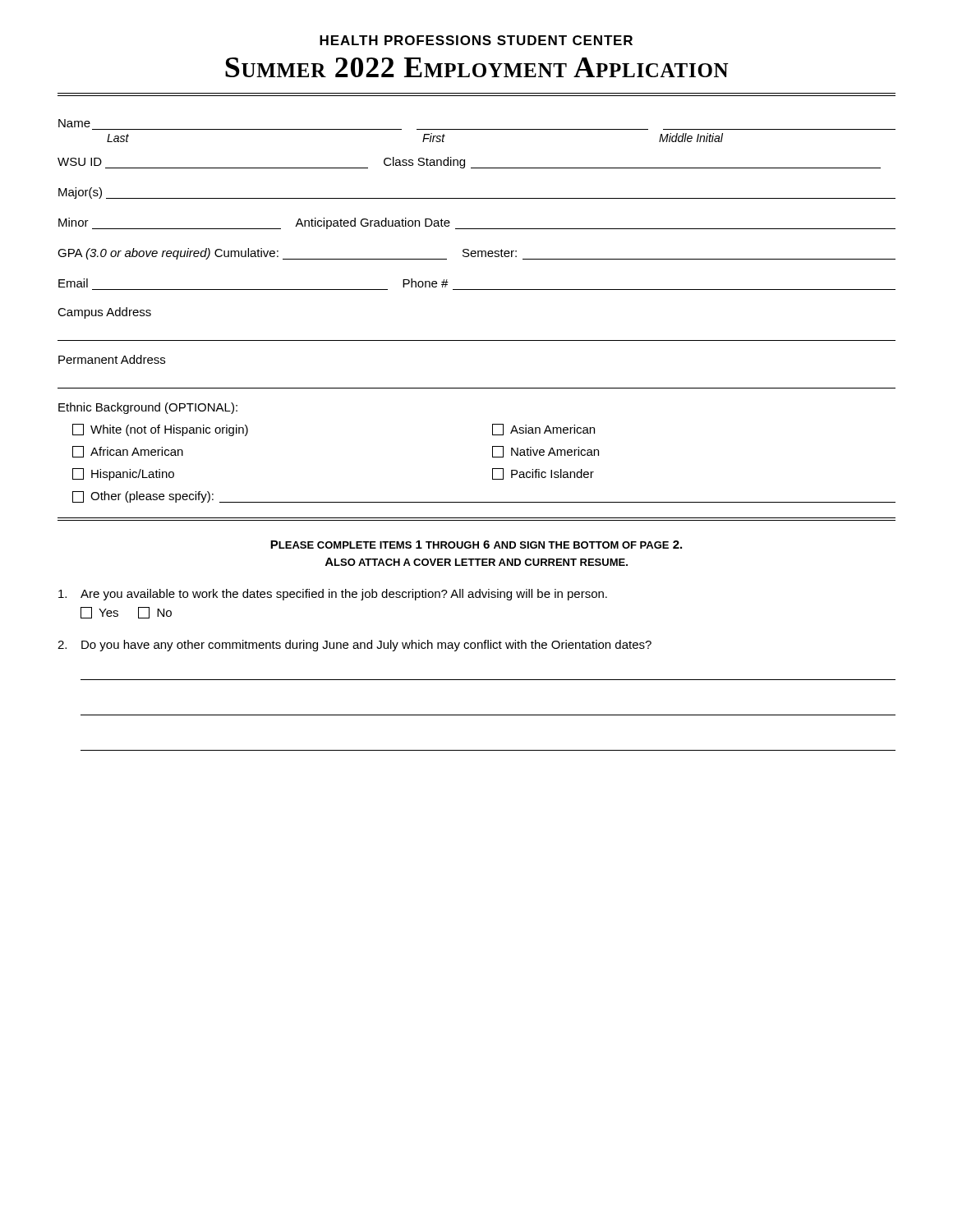Find the block on this page that starts "Ethnic Background (OPTIONAL): White (not of Hispanic origin)"

click(148, 408)
